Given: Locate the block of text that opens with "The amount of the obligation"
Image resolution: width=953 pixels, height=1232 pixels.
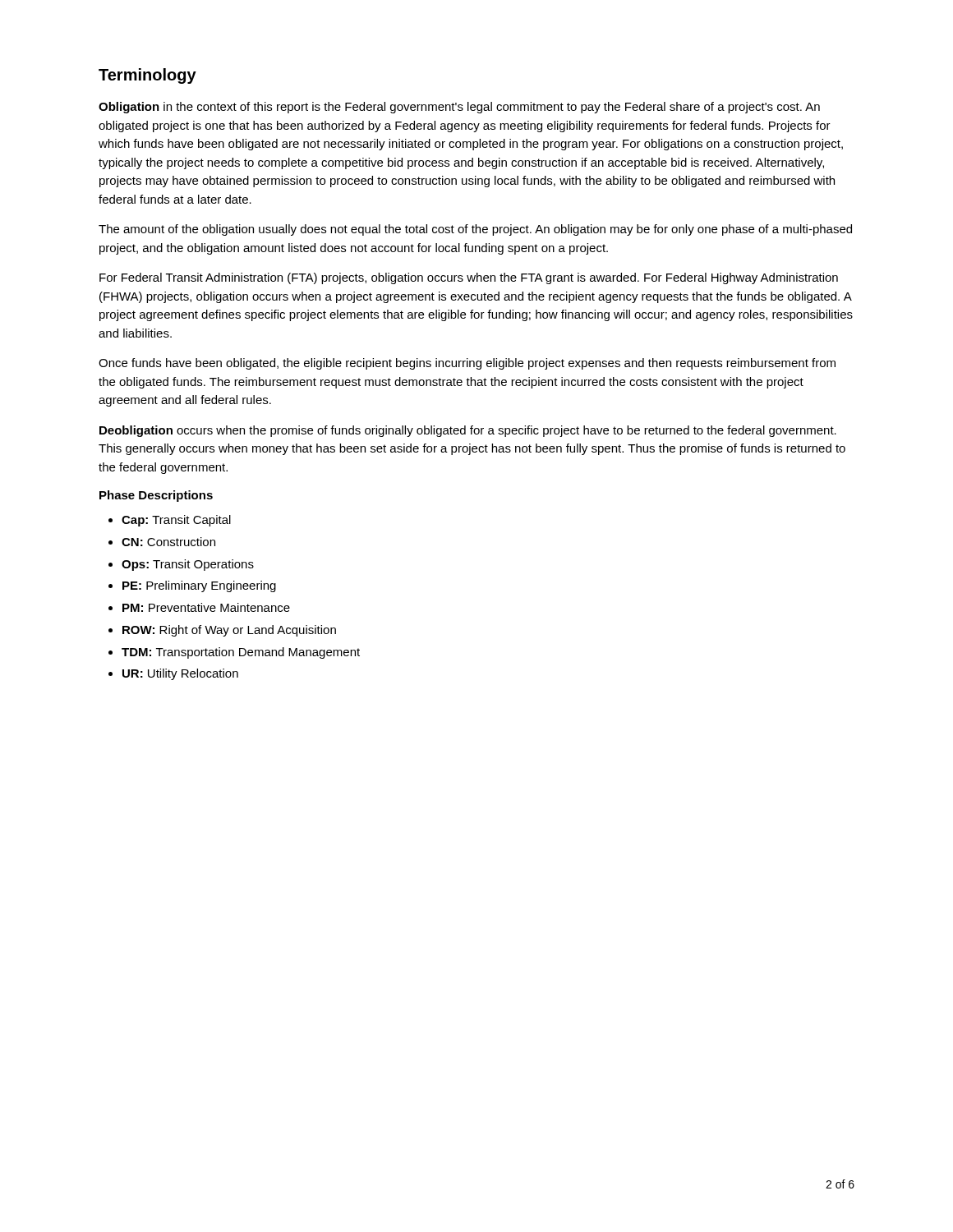Looking at the screenshot, I should tap(476, 238).
